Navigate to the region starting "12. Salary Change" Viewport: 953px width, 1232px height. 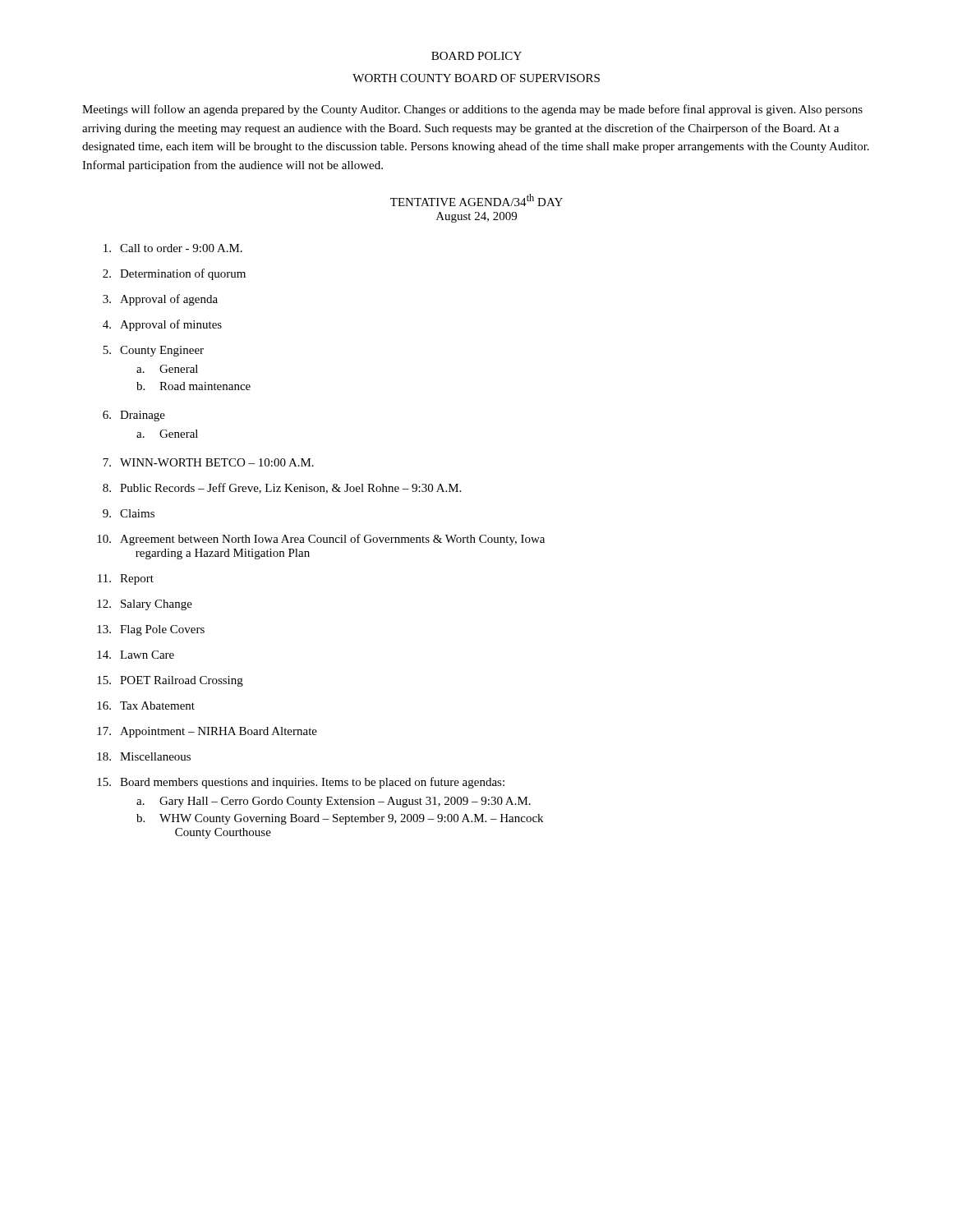tap(137, 604)
